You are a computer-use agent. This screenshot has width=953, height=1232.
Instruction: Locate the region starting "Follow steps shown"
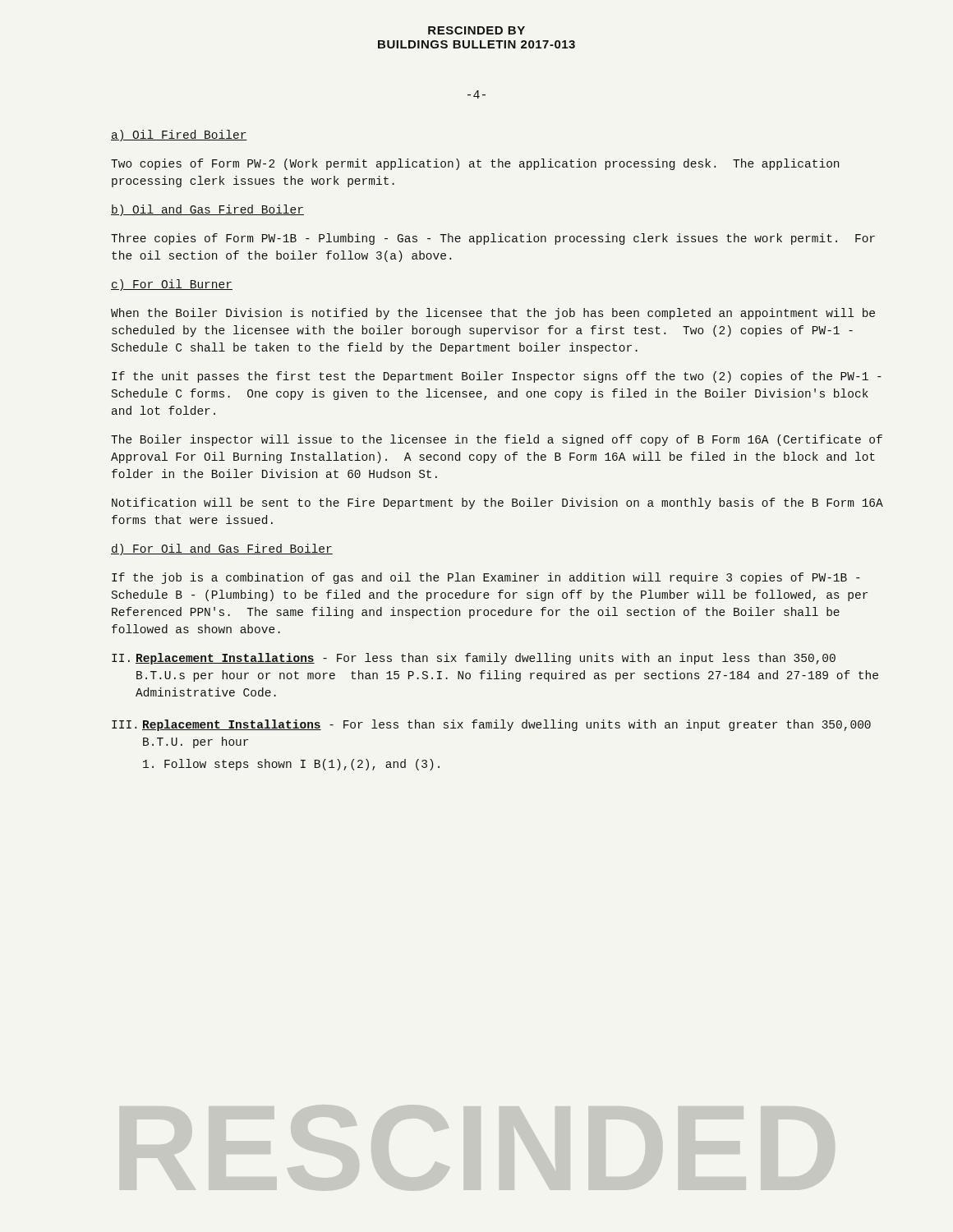tap(292, 765)
